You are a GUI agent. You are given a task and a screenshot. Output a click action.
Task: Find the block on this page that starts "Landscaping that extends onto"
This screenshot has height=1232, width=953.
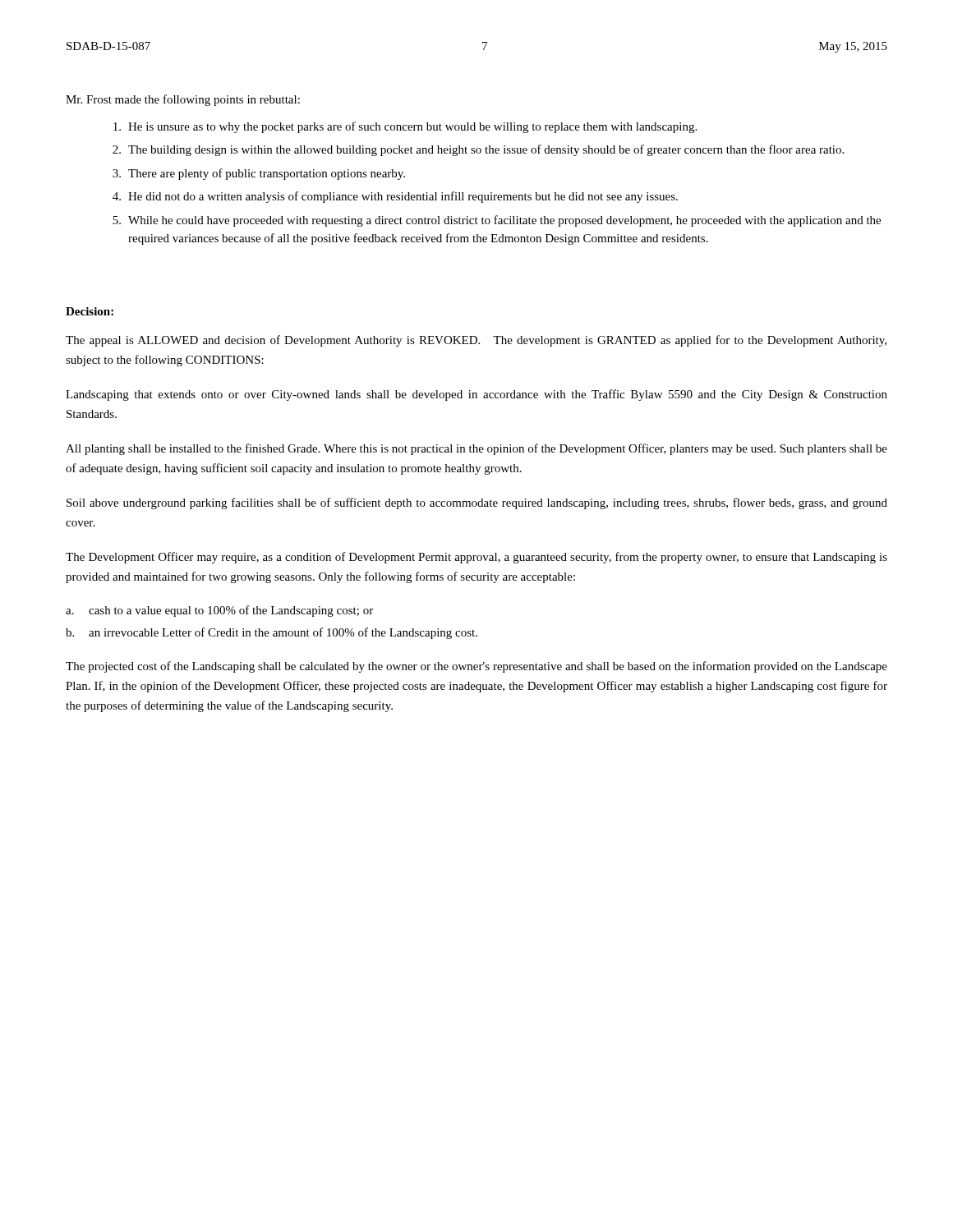click(476, 404)
